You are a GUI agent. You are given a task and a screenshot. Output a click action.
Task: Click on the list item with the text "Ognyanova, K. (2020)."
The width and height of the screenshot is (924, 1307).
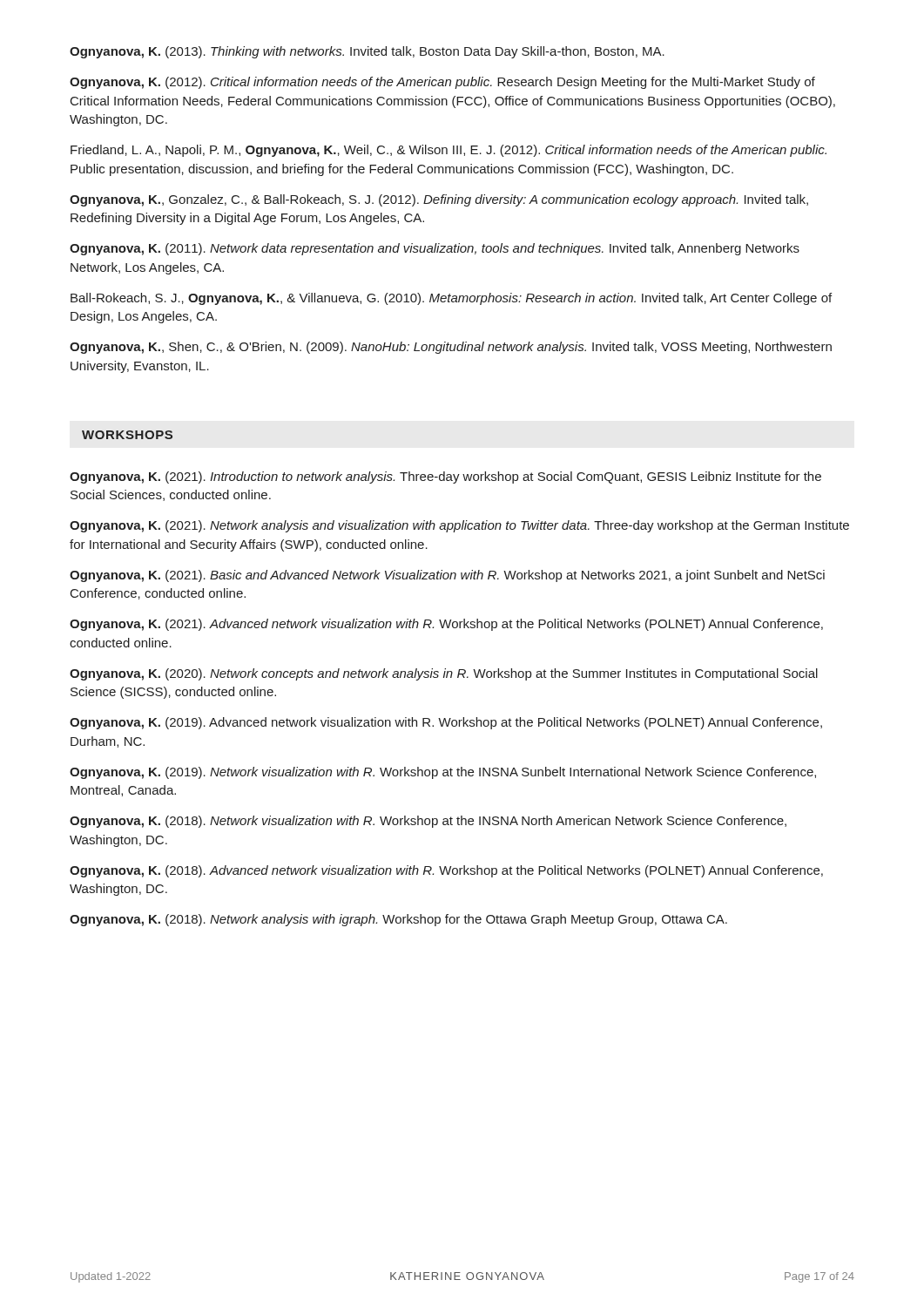click(462, 683)
